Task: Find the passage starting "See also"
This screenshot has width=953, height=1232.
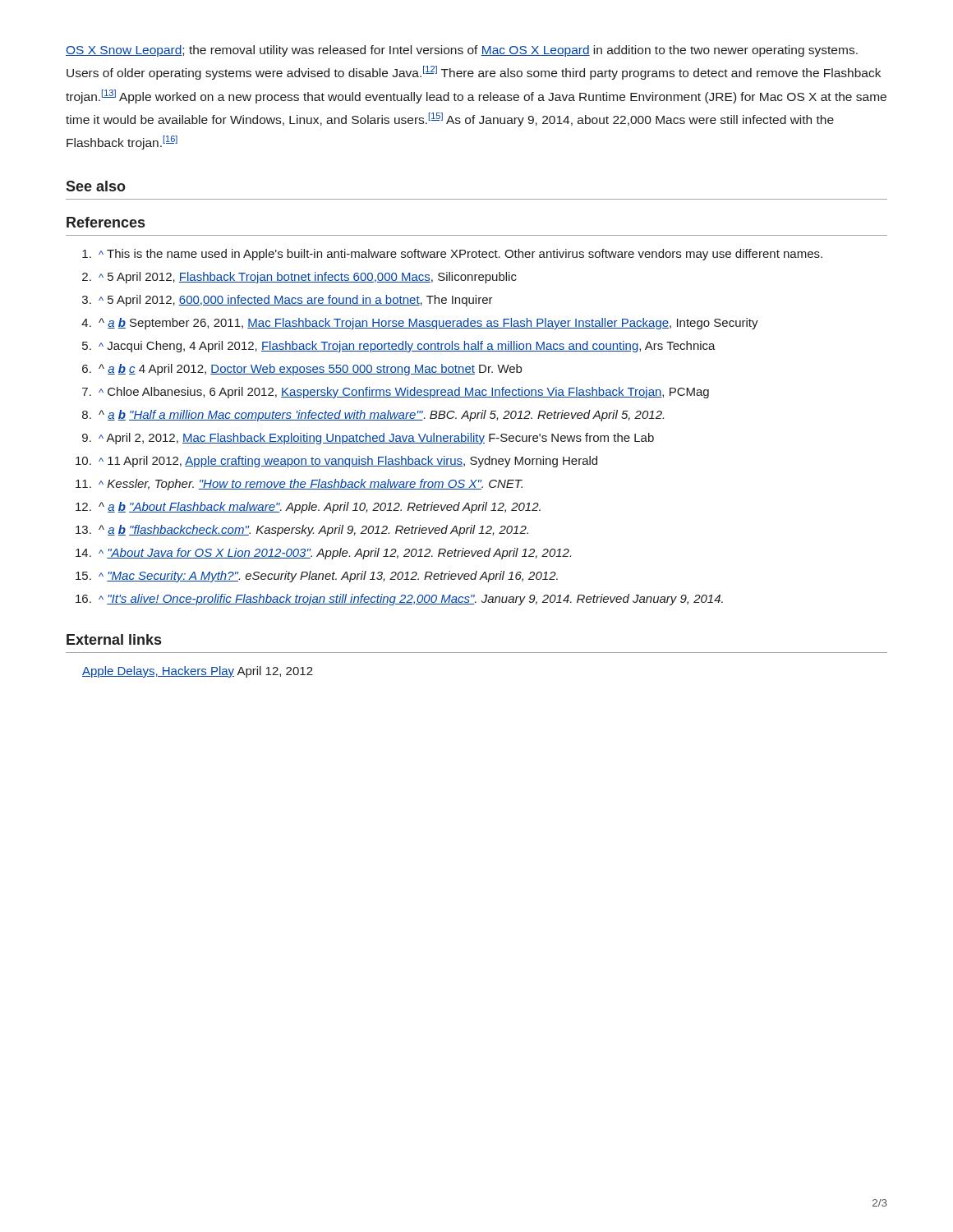Action: pos(96,186)
